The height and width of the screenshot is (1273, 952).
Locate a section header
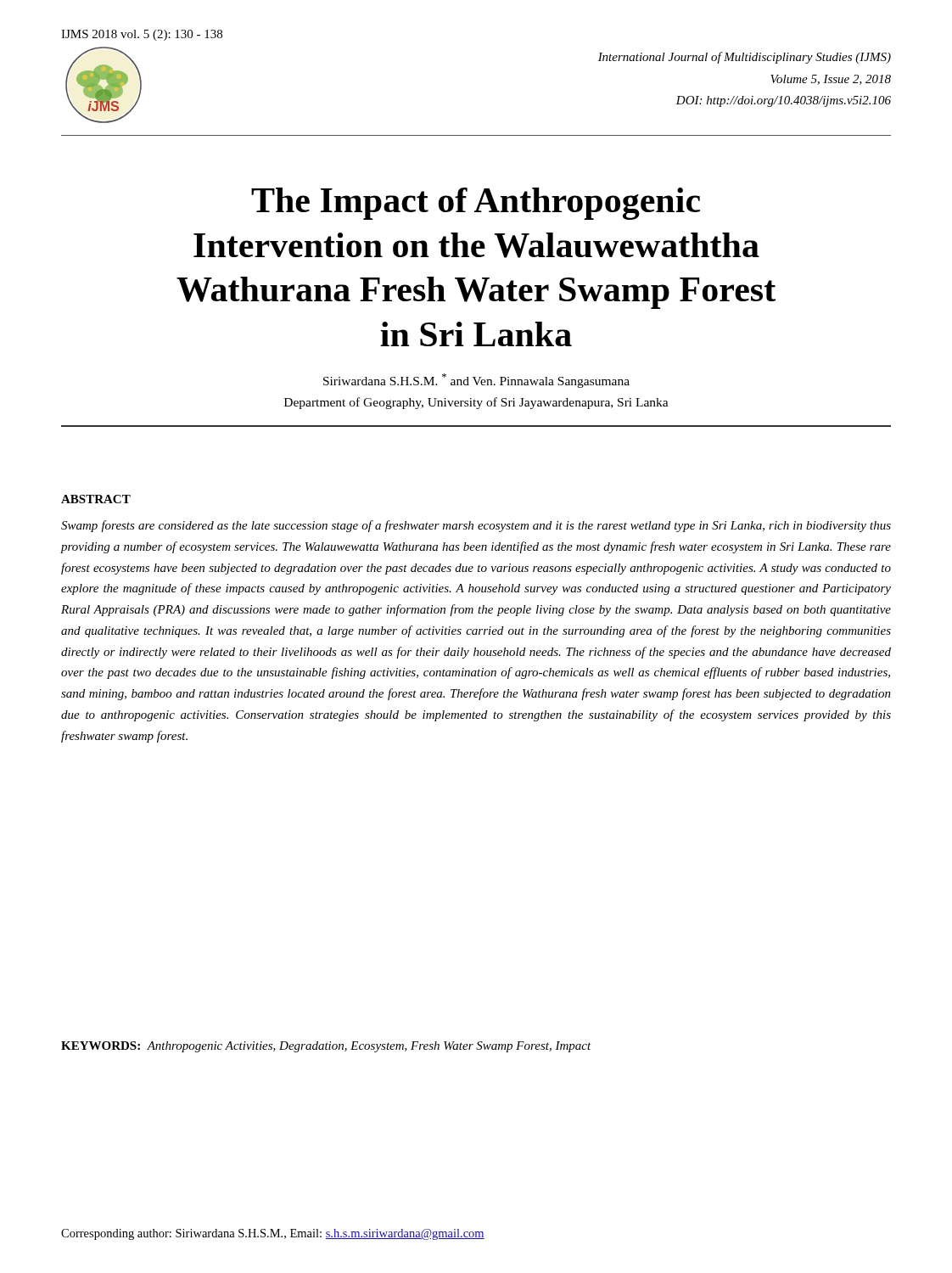(96, 499)
